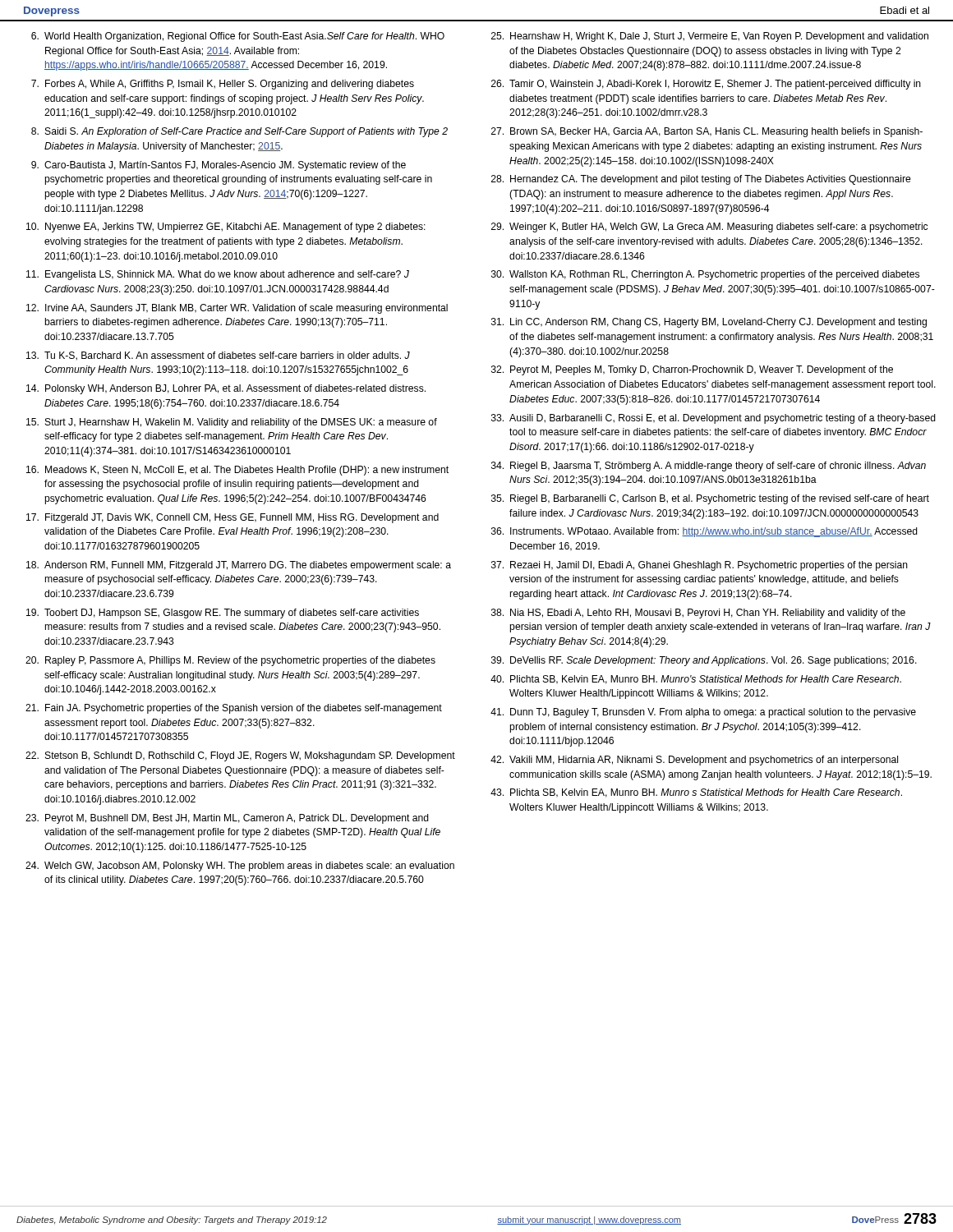Click the passage that begins "38. Nia HS,"
953x1232 pixels.
(x=709, y=628)
